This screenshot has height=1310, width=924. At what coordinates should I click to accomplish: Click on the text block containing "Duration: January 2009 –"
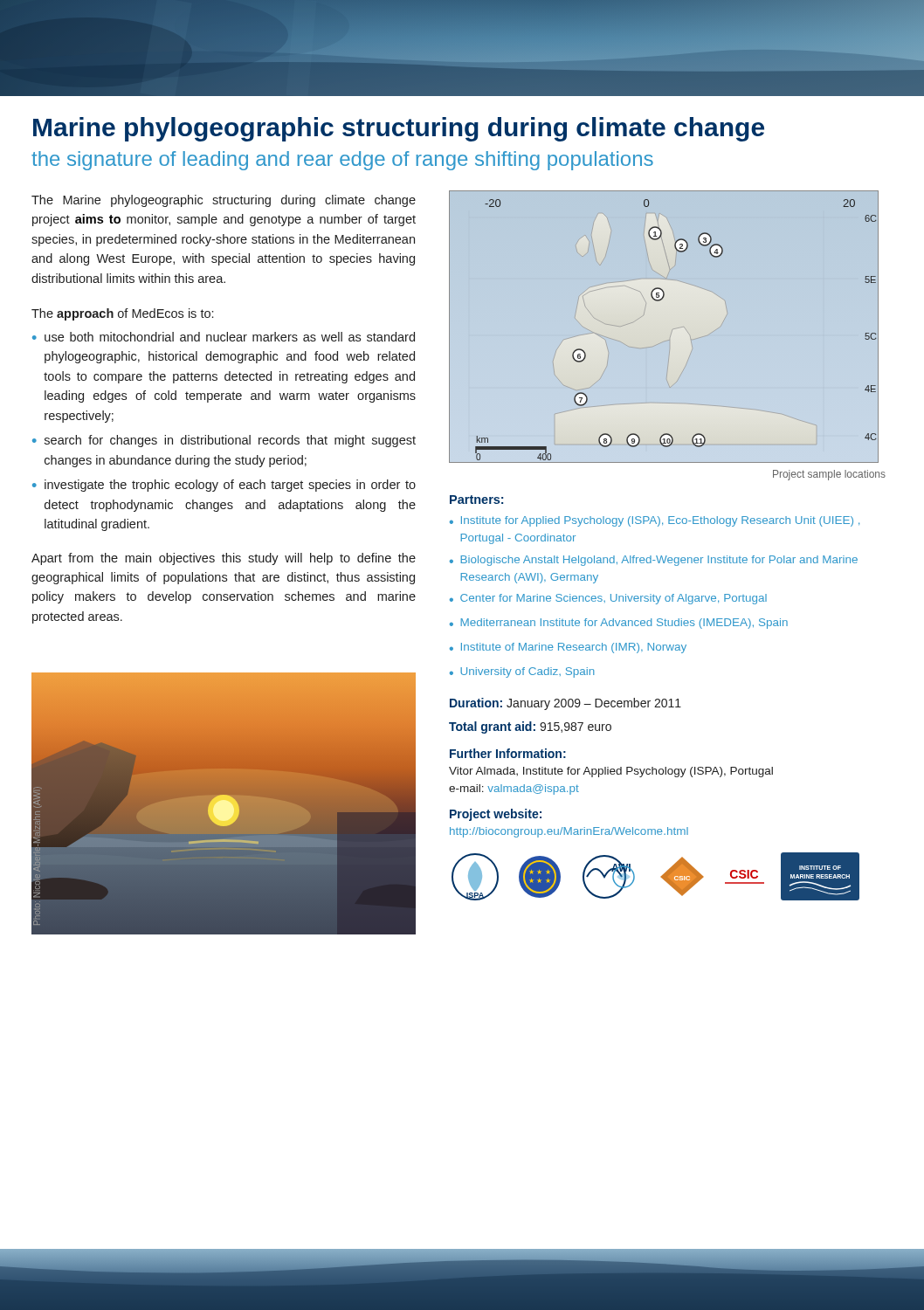coord(565,703)
